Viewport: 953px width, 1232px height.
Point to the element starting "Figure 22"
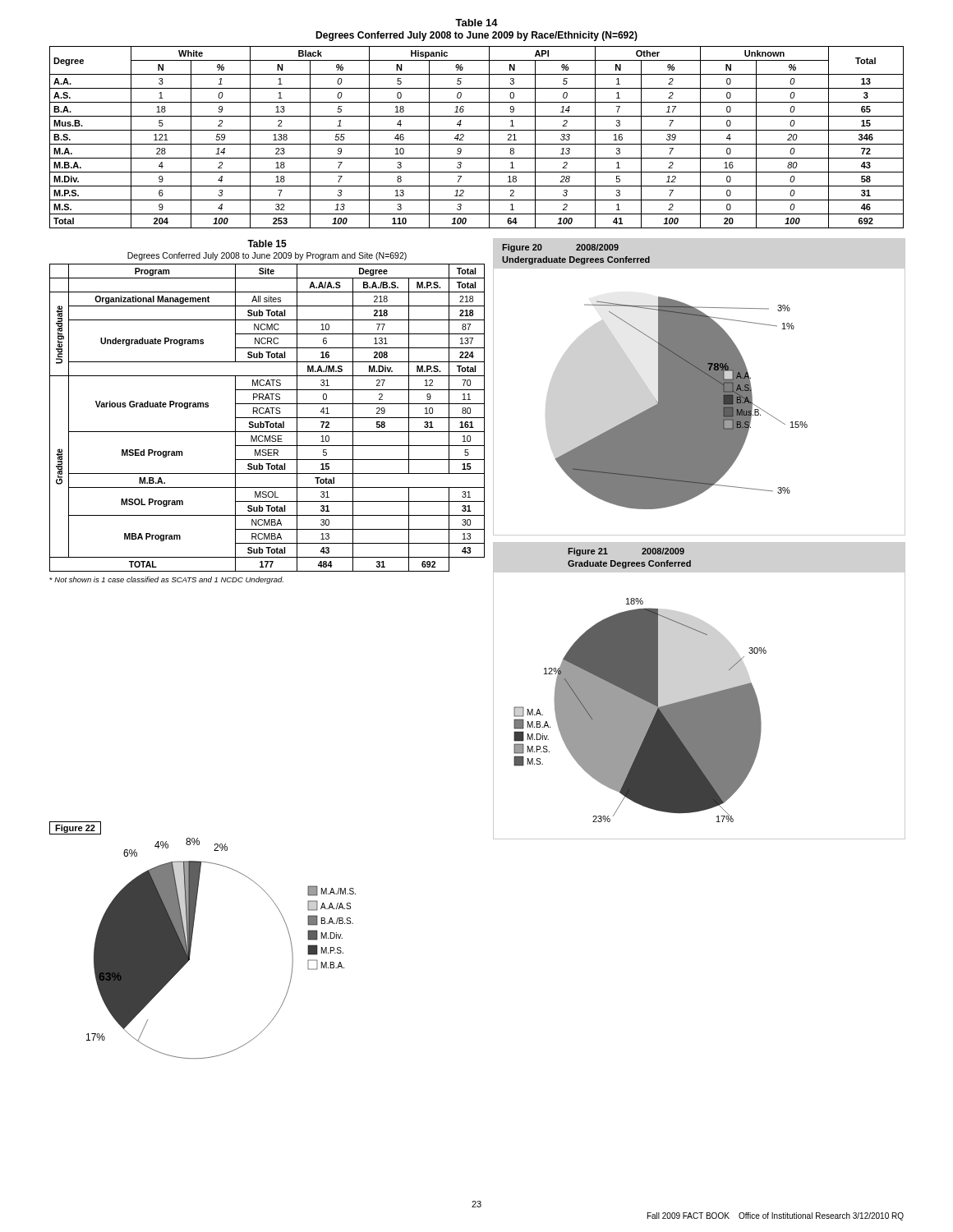pyautogui.click(x=75, y=828)
